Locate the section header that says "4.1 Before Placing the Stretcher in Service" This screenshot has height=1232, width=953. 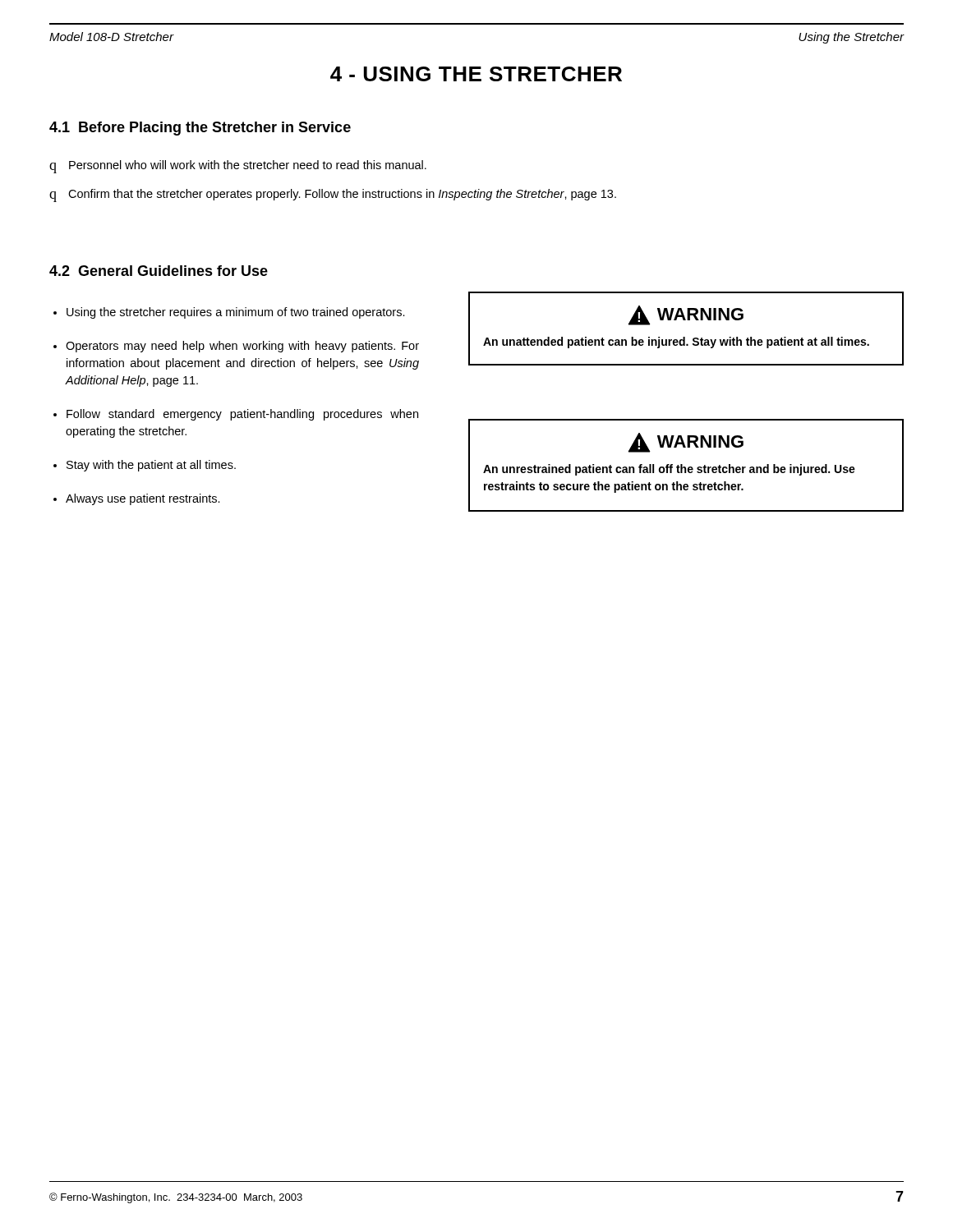[x=200, y=127]
